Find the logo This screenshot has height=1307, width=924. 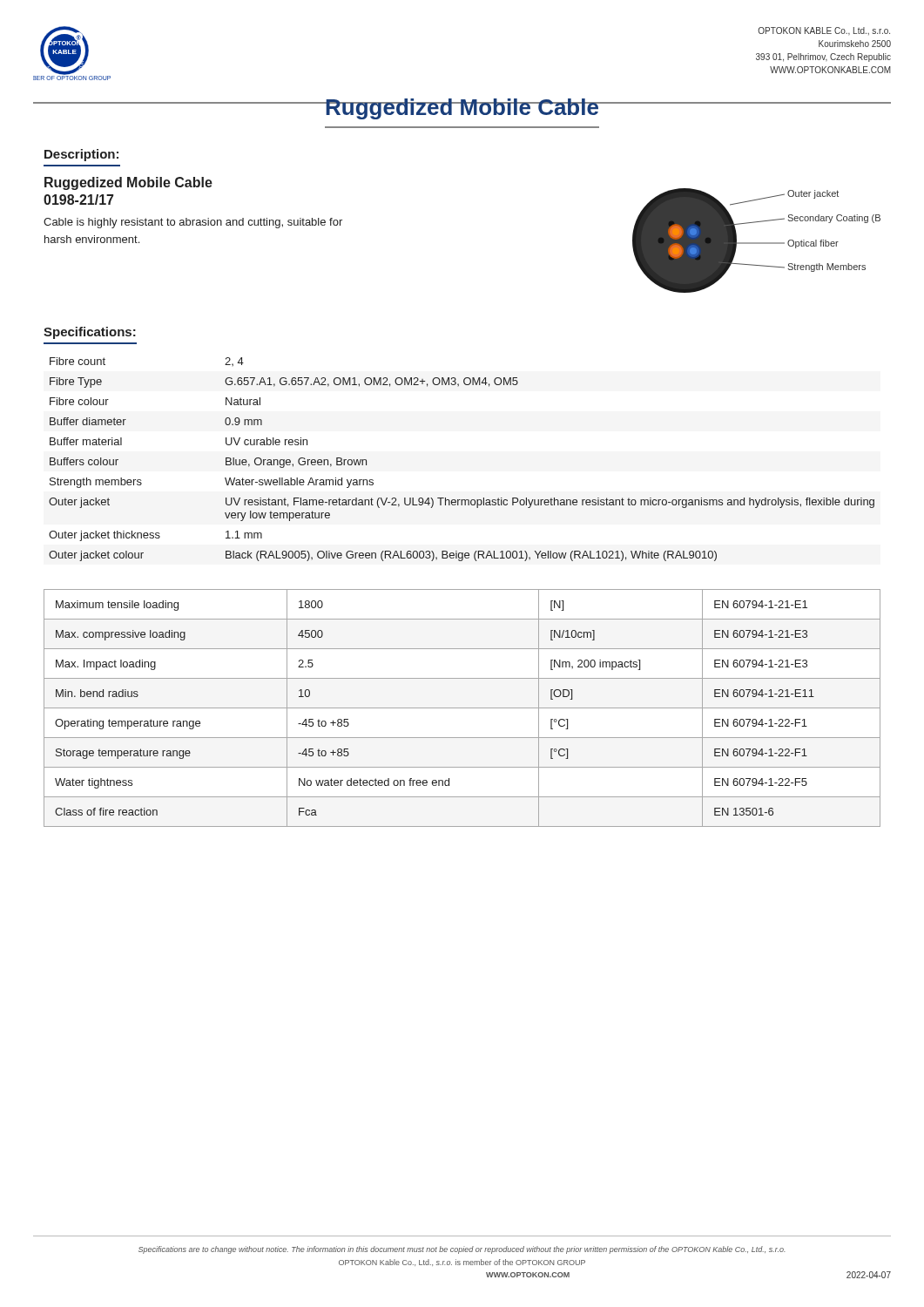point(111,57)
